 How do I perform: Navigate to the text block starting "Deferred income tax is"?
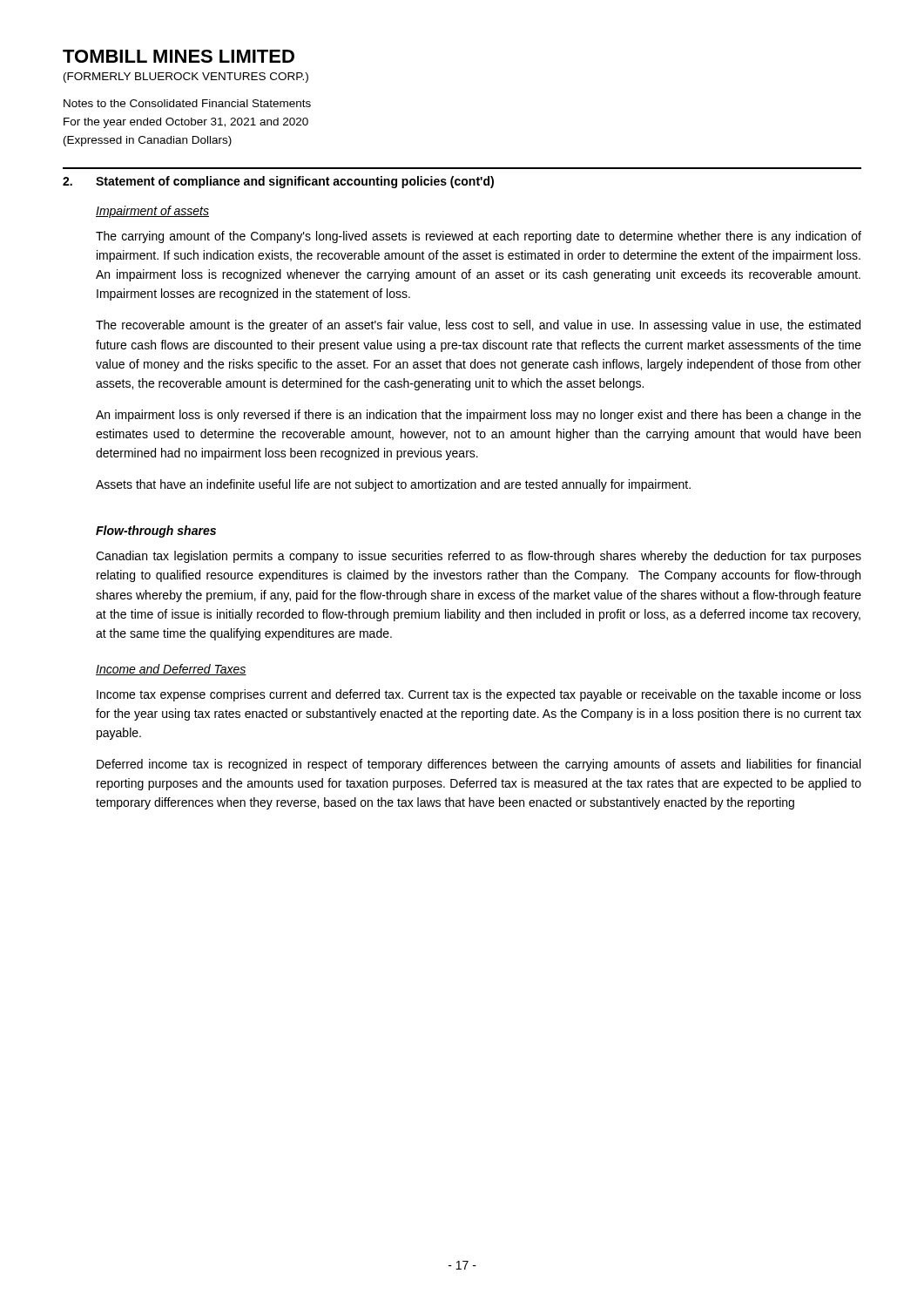coord(479,784)
